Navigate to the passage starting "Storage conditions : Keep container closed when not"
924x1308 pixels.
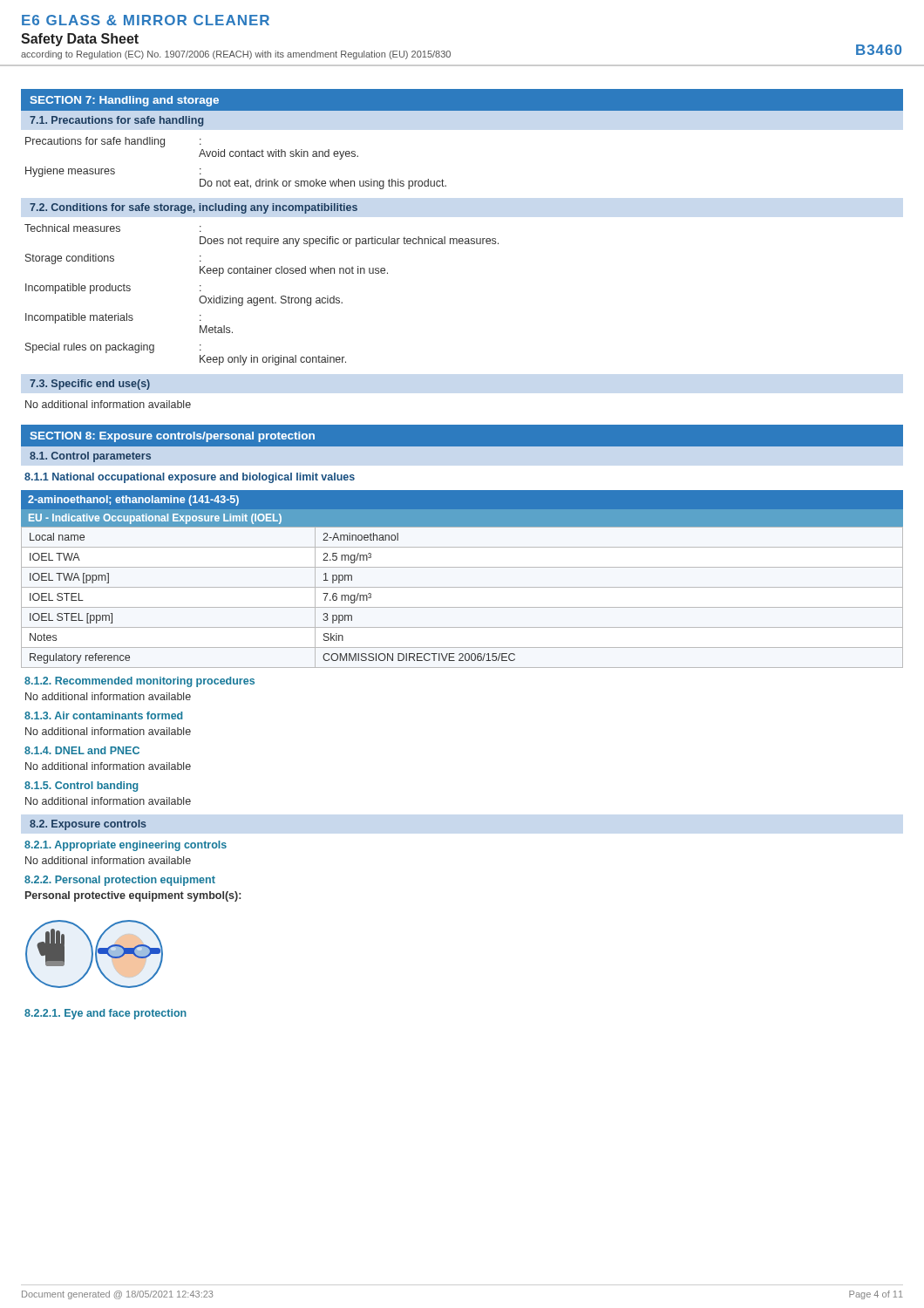(113, 259)
